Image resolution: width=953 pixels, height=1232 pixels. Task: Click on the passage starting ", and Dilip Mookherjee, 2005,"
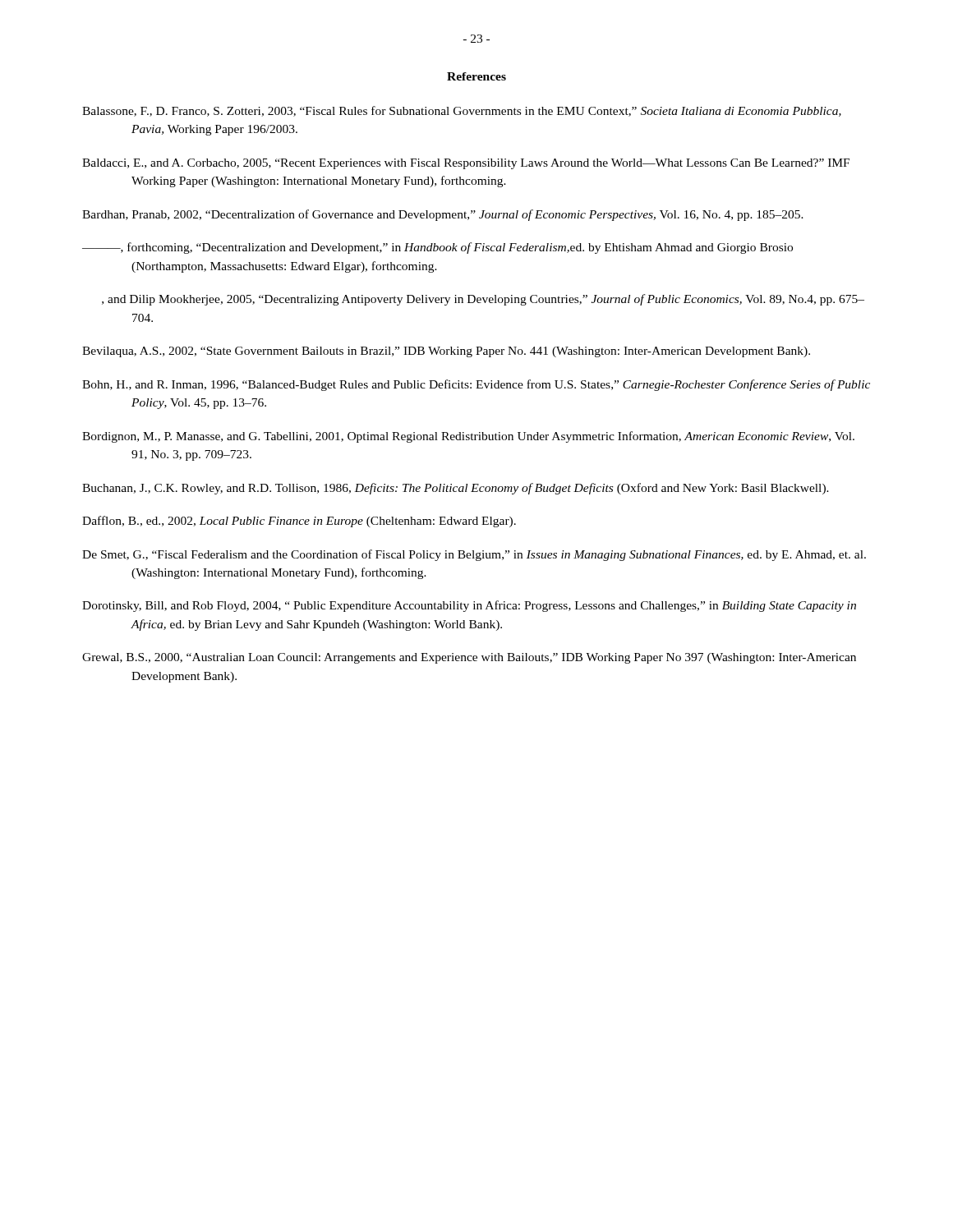pos(473,308)
